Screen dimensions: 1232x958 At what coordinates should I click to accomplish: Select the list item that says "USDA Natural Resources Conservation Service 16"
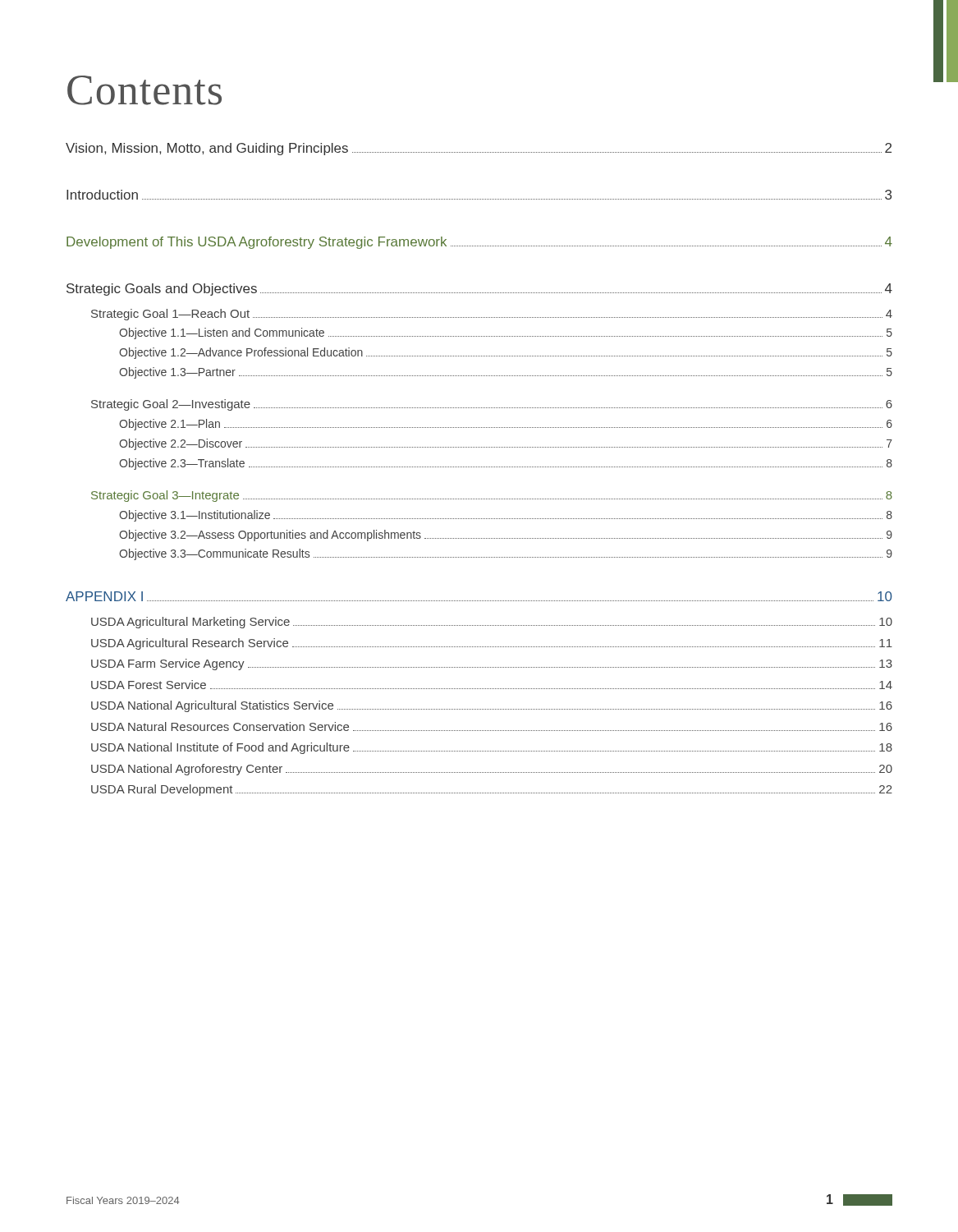[x=491, y=726]
